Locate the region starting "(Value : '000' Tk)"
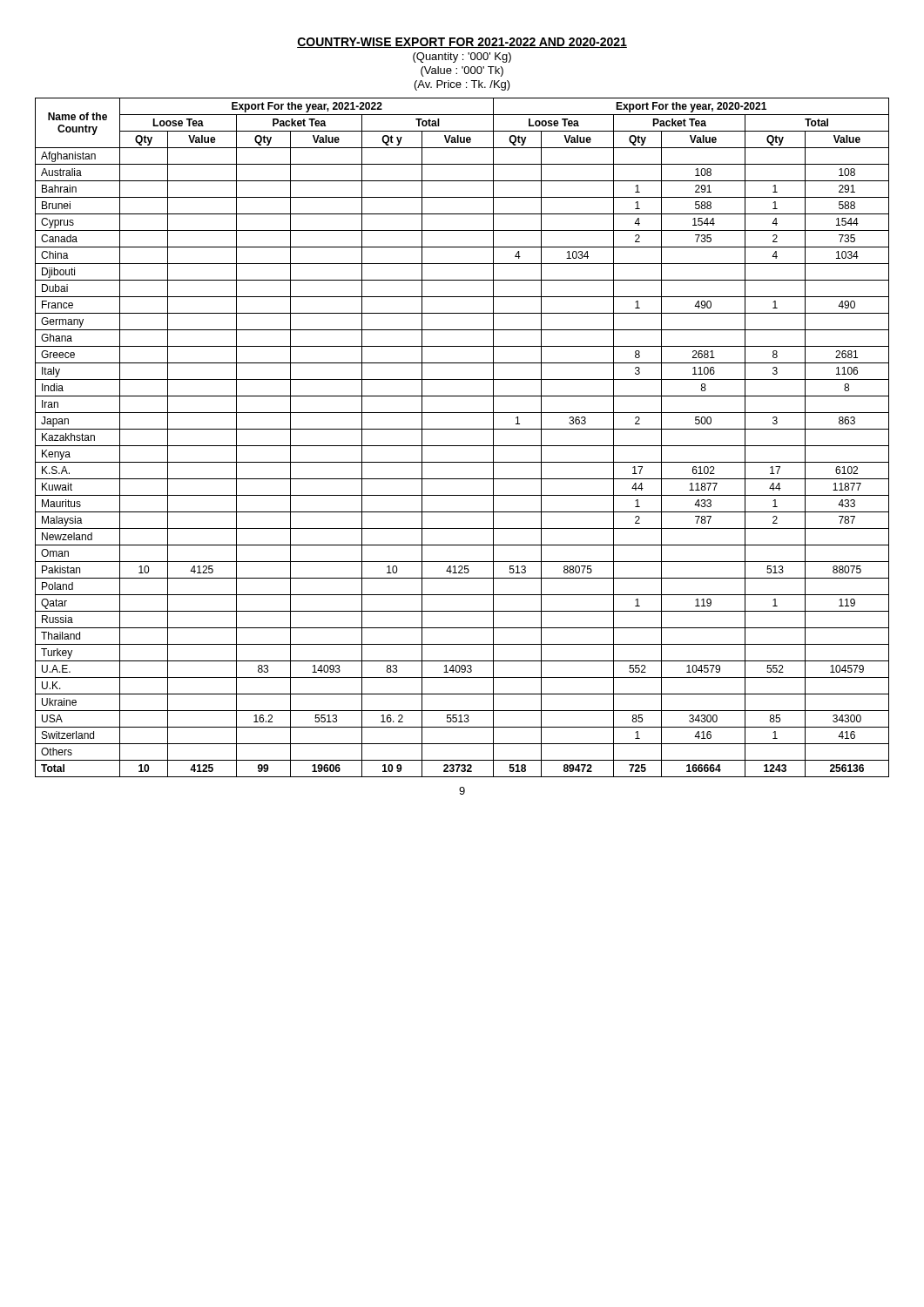The image size is (924, 1307). [x=462, y=70]
